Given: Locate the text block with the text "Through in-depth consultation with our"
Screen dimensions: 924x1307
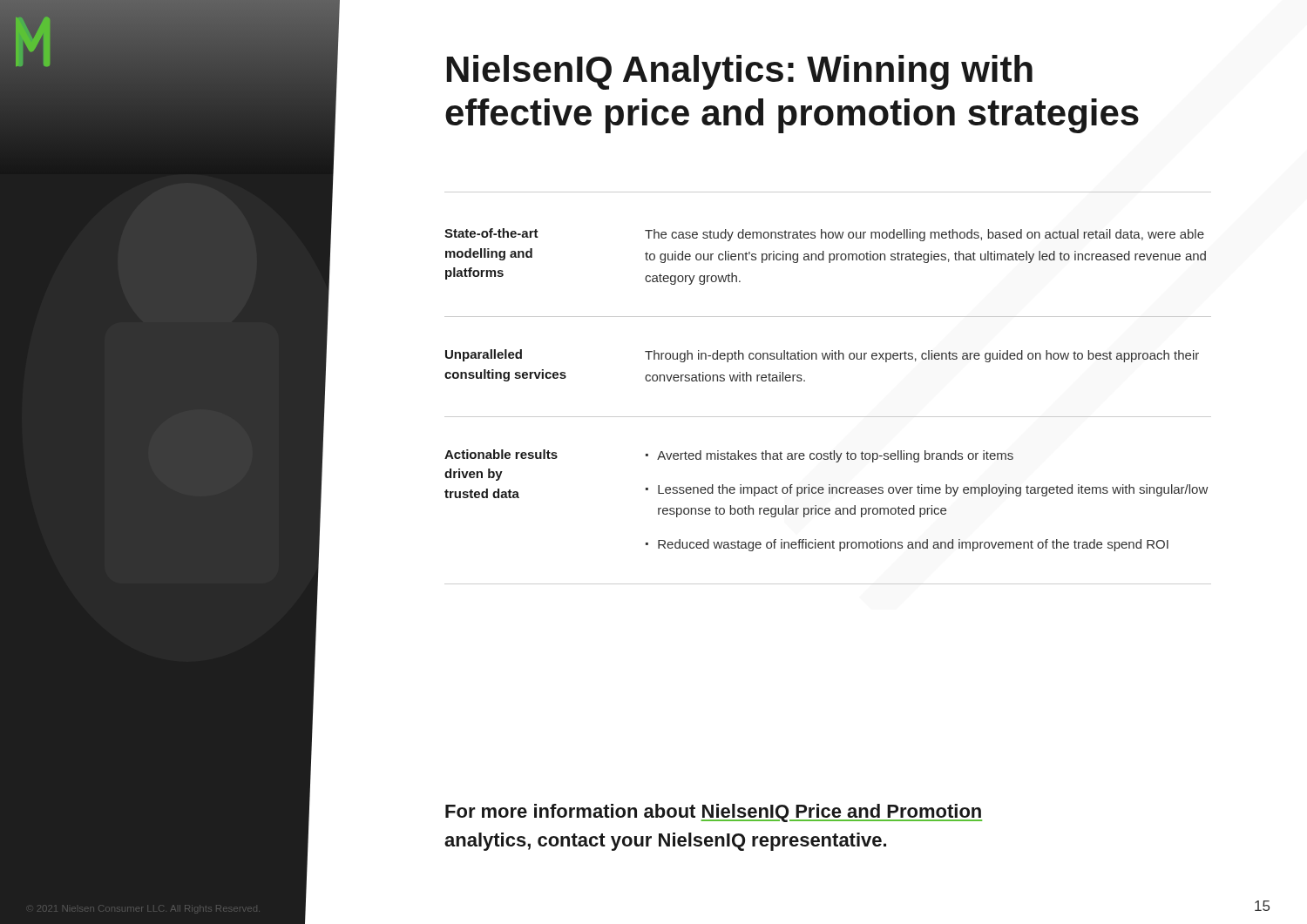Looking at the screenshot, I should click(922, 366).
